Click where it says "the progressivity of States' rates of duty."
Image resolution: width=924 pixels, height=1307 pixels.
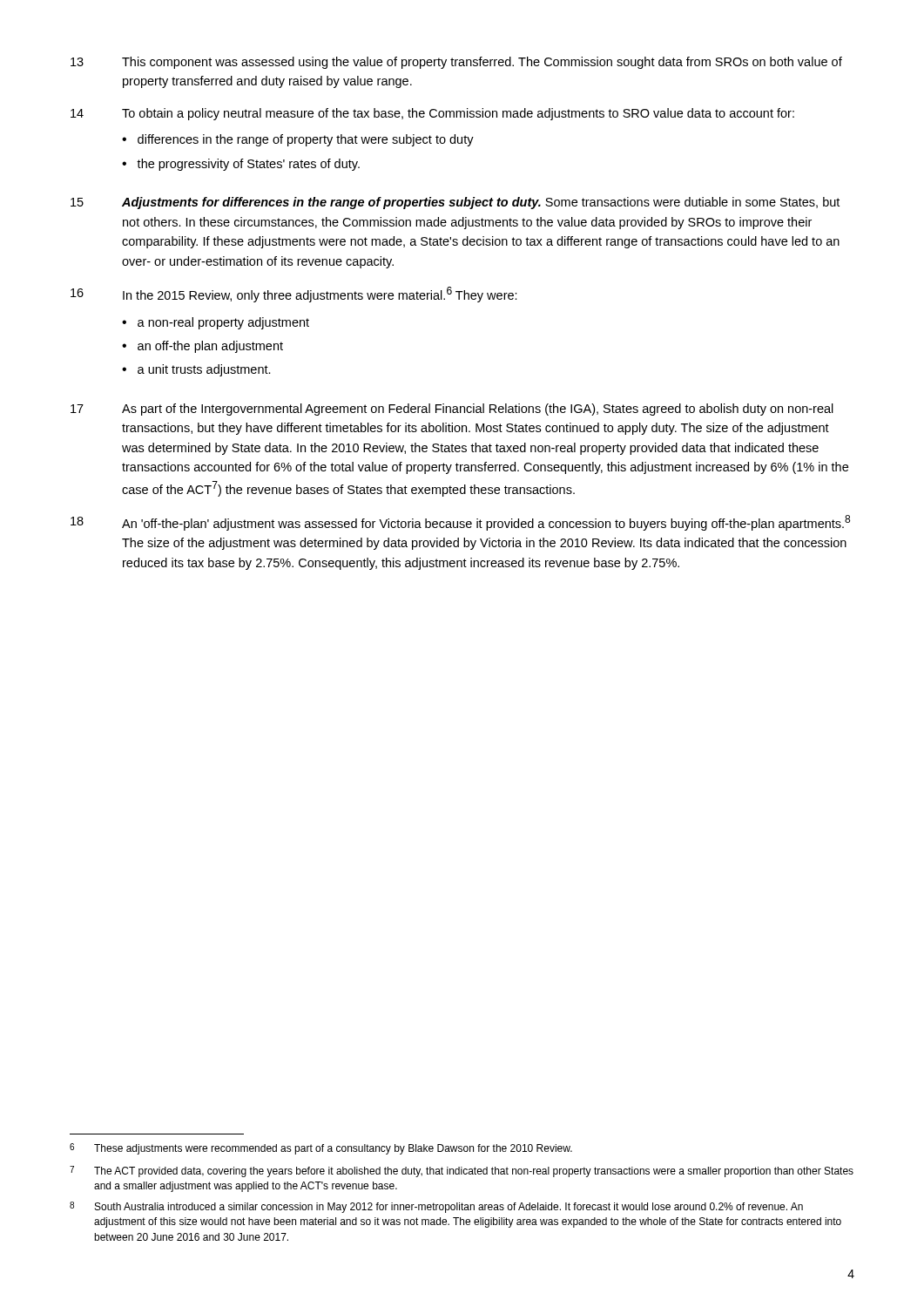pos(249,164)
